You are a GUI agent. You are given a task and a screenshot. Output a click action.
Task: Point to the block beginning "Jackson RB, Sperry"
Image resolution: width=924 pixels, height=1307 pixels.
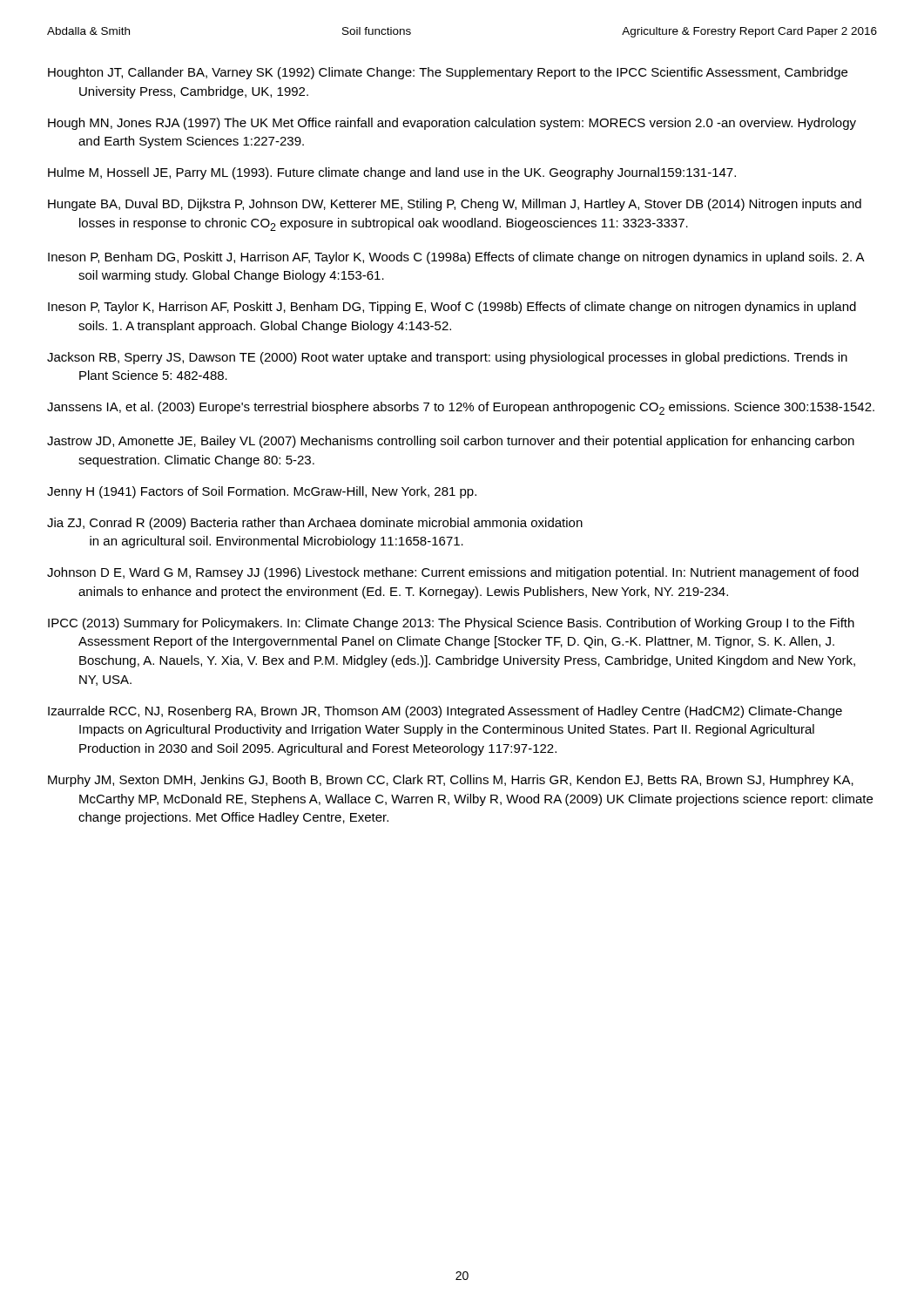447,366
